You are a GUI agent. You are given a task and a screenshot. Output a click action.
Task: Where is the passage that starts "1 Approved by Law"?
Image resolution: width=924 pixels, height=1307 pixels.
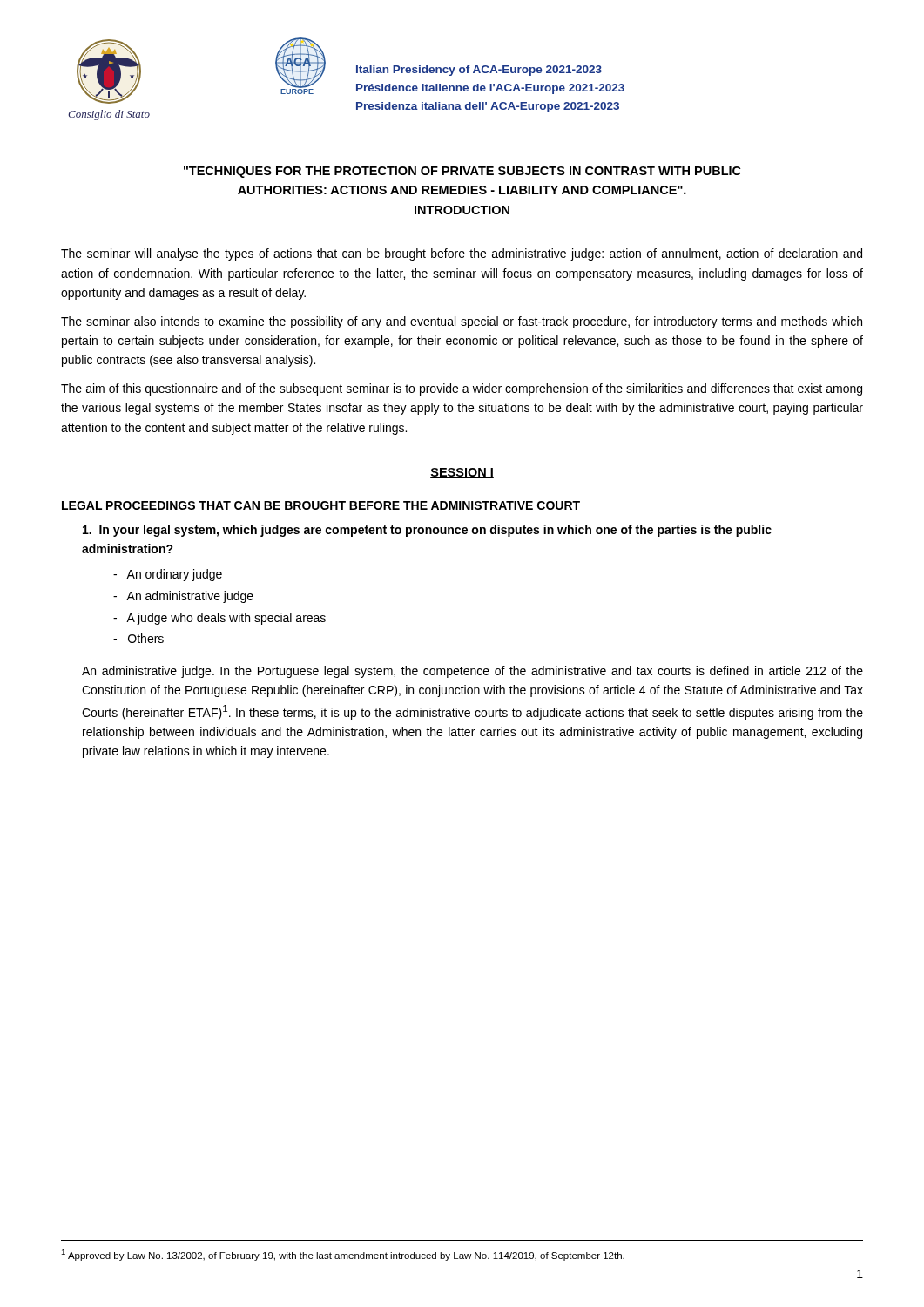pyautogui.click(x=462, y=1255)
